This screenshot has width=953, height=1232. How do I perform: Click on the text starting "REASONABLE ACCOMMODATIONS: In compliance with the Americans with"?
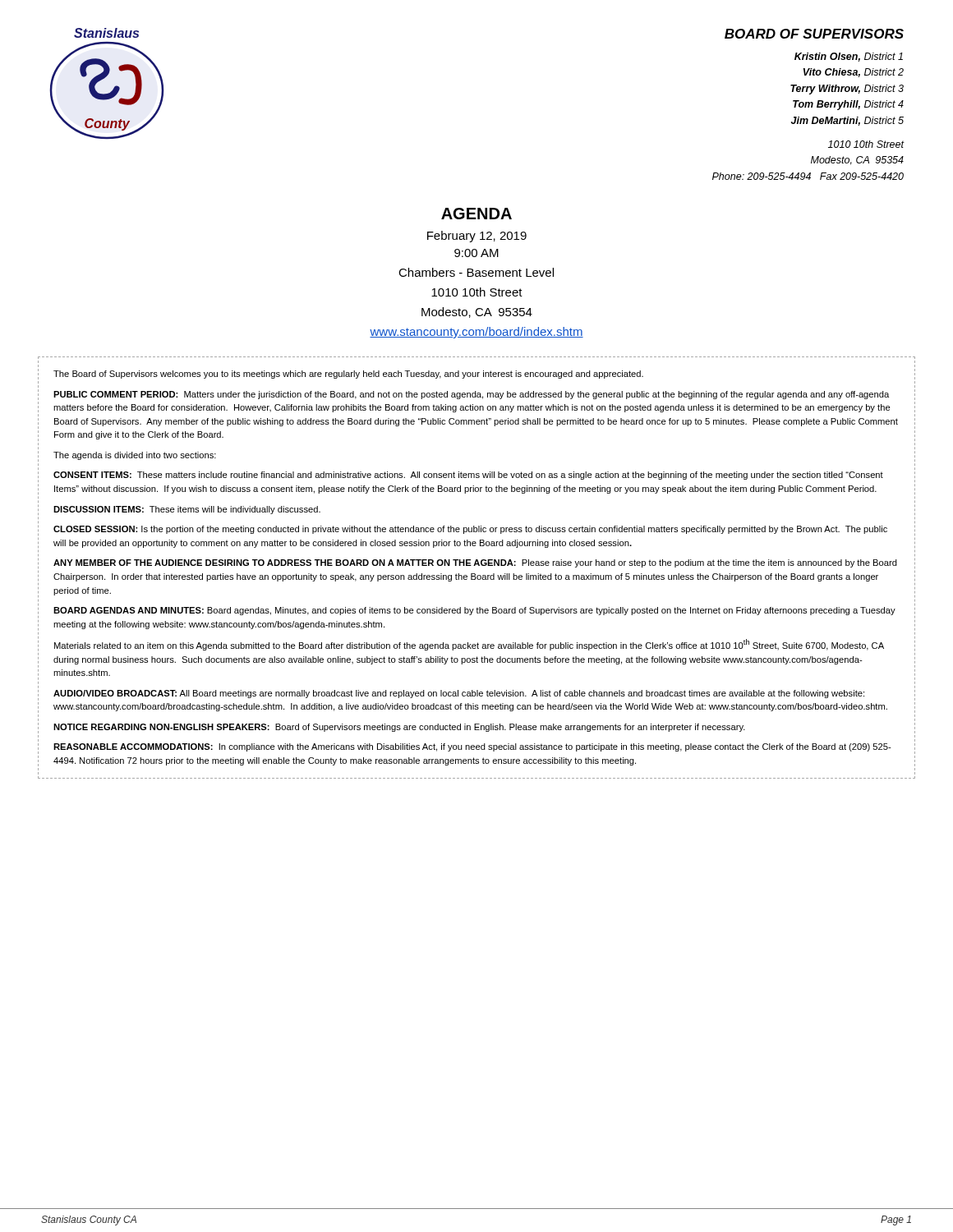[x=472, y=754]
